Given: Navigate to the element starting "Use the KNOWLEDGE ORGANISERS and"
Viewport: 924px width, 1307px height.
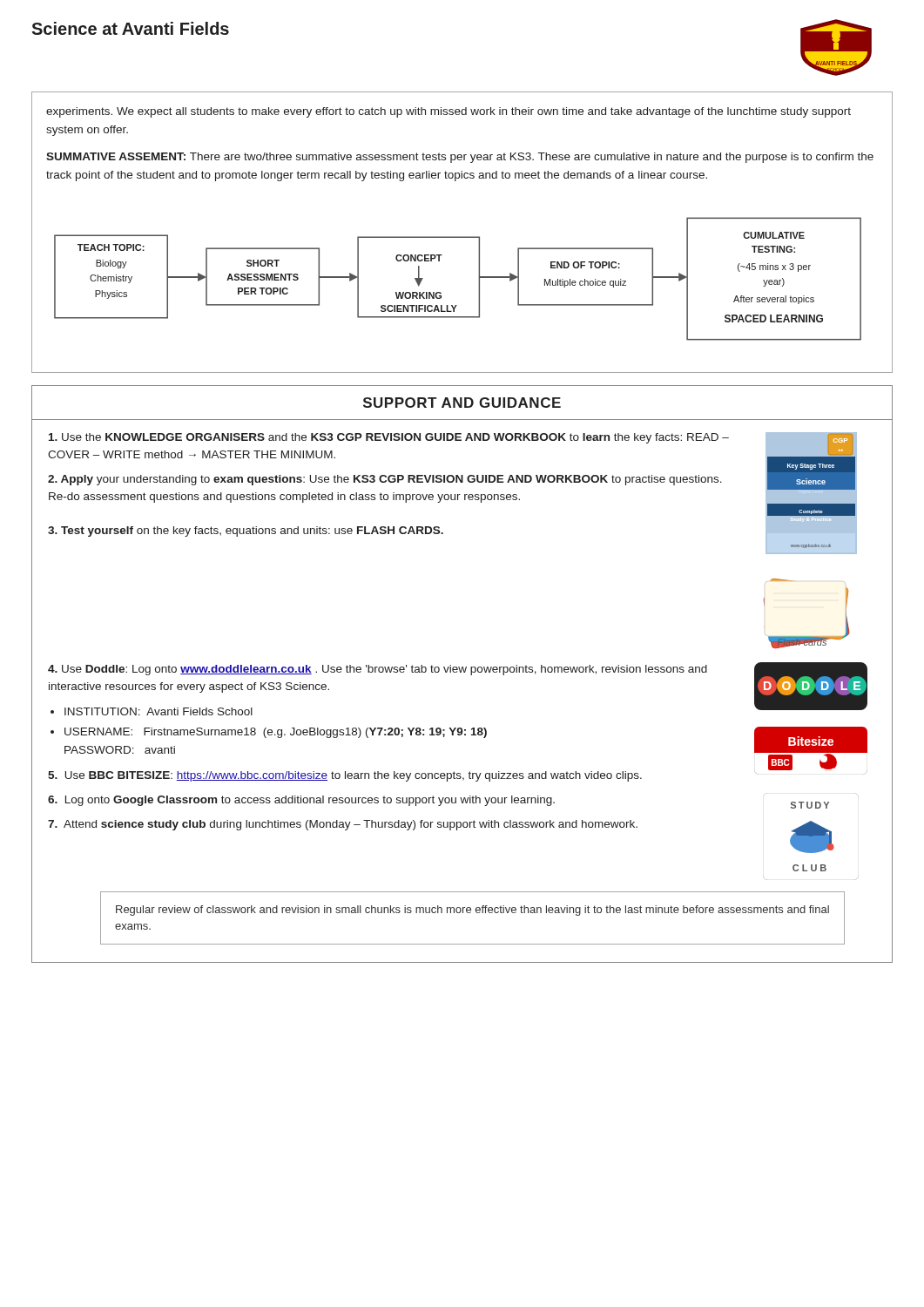Looking at the screenshot, I should [x=388, y=445].
